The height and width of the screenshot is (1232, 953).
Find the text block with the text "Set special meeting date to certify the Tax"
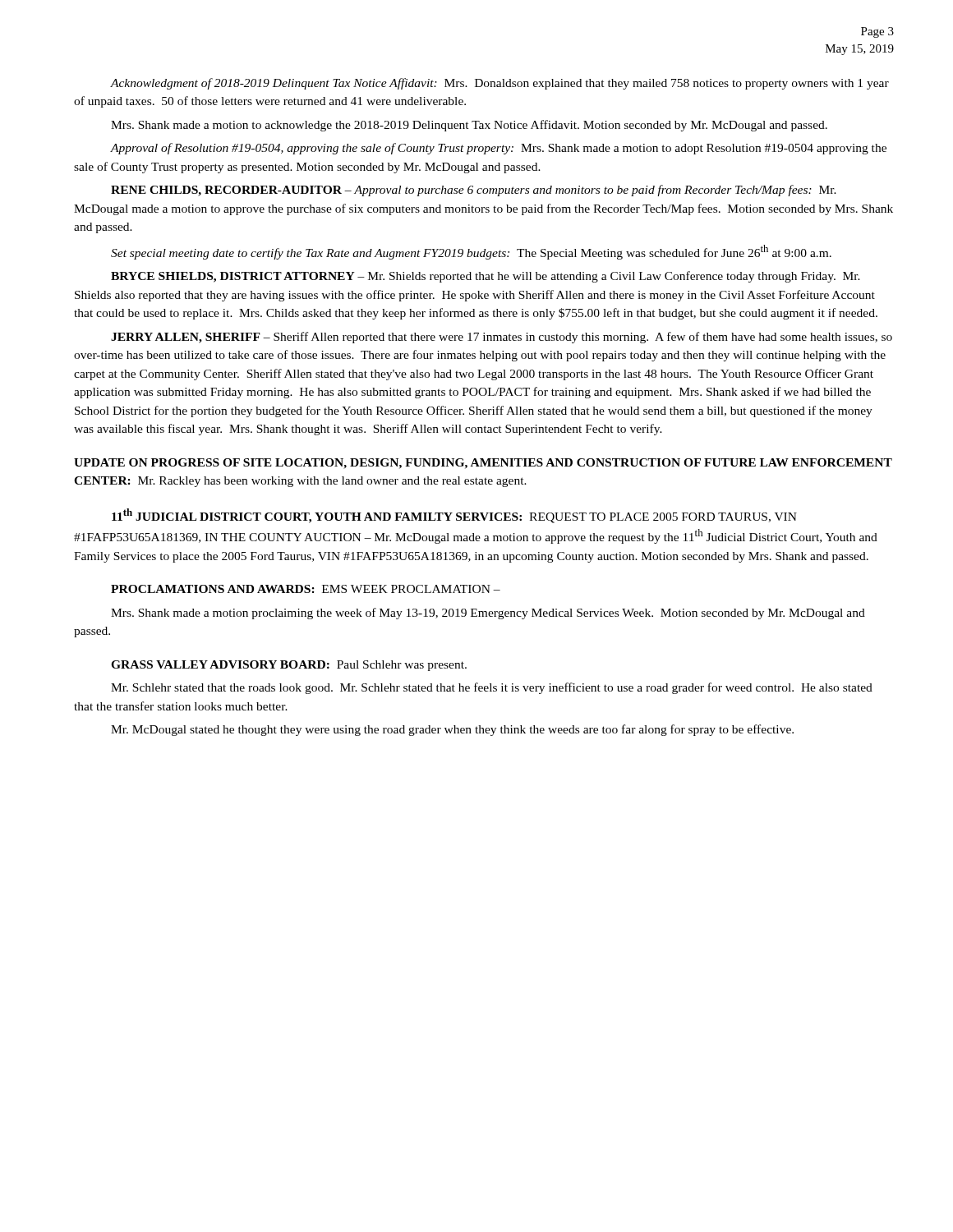484,252
